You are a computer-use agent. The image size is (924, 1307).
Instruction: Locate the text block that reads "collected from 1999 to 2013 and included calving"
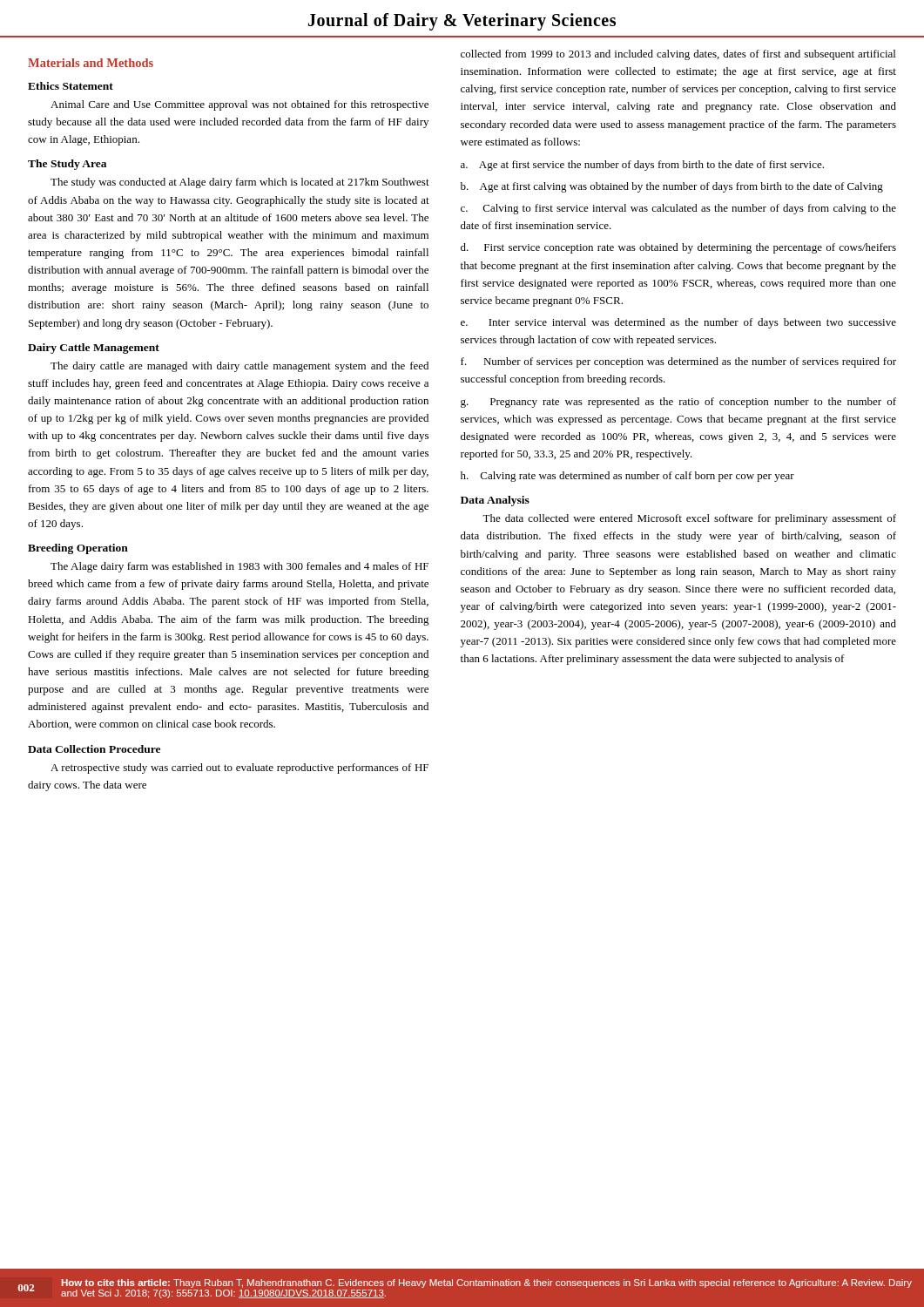pyautogui.click(x=678, y=97)
